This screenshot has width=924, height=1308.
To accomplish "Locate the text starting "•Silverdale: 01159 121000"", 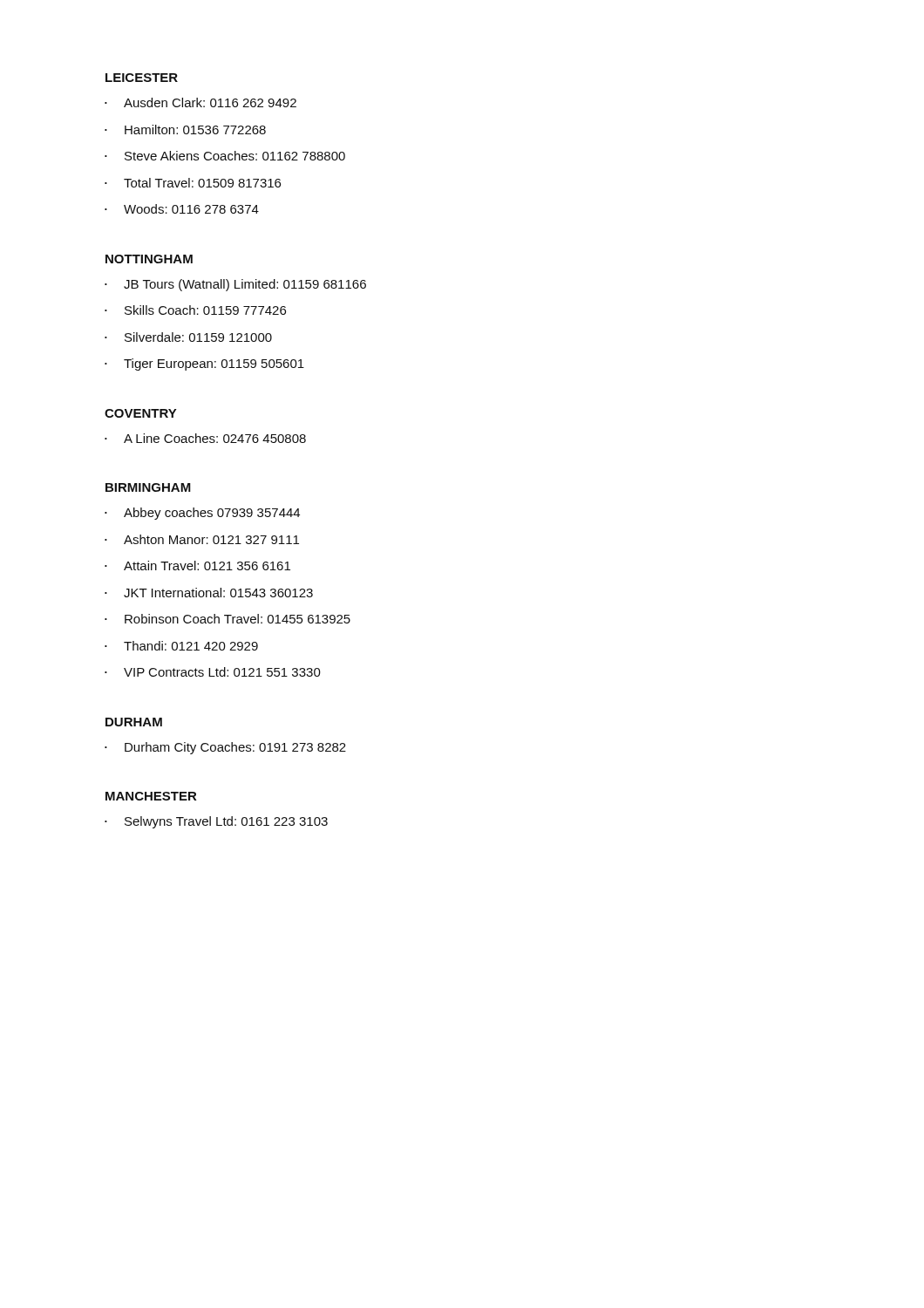I will 188,337.
